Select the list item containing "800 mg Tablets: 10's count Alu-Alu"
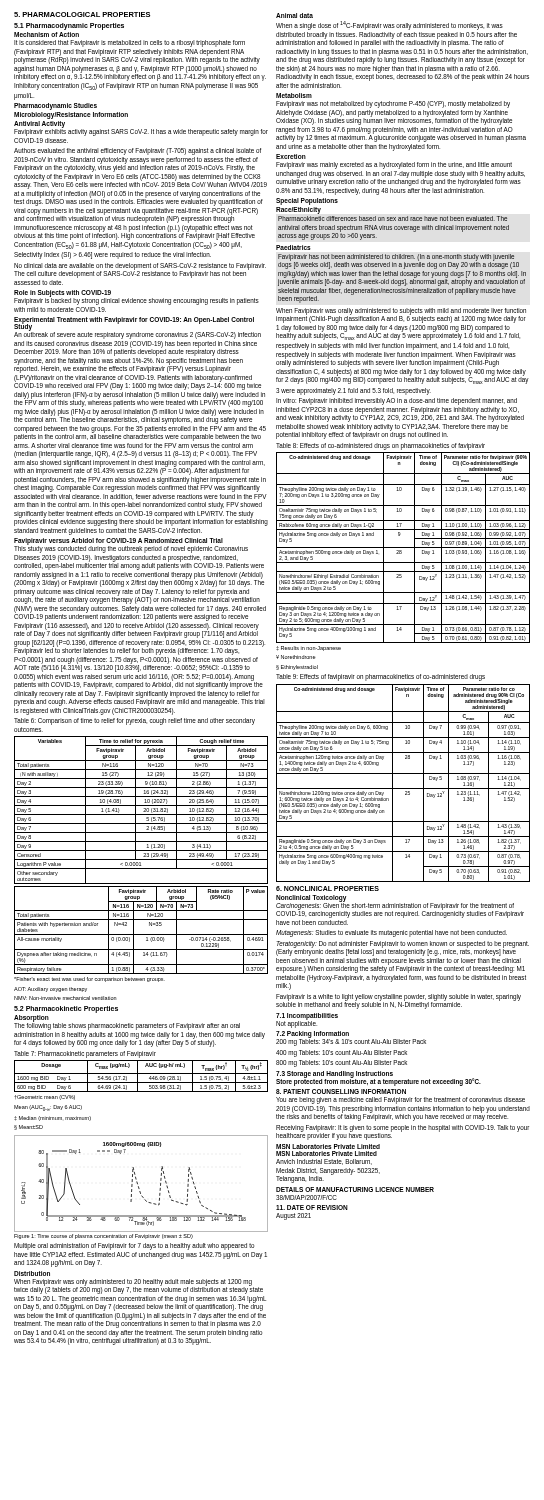This screenshot has height=1500, width=544. 403,1063
